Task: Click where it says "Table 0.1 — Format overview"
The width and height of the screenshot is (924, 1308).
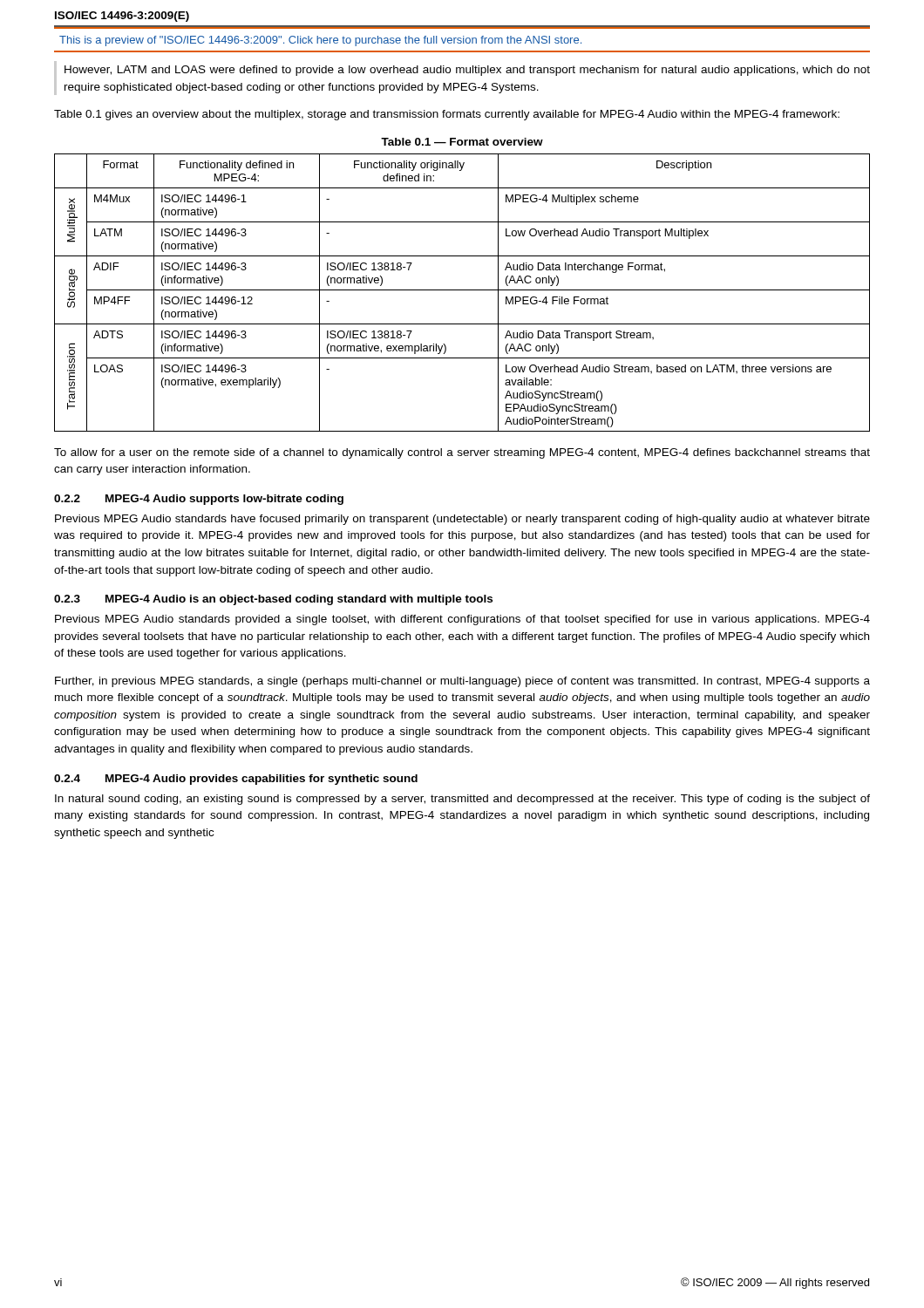Action: (x=462, y=141)
